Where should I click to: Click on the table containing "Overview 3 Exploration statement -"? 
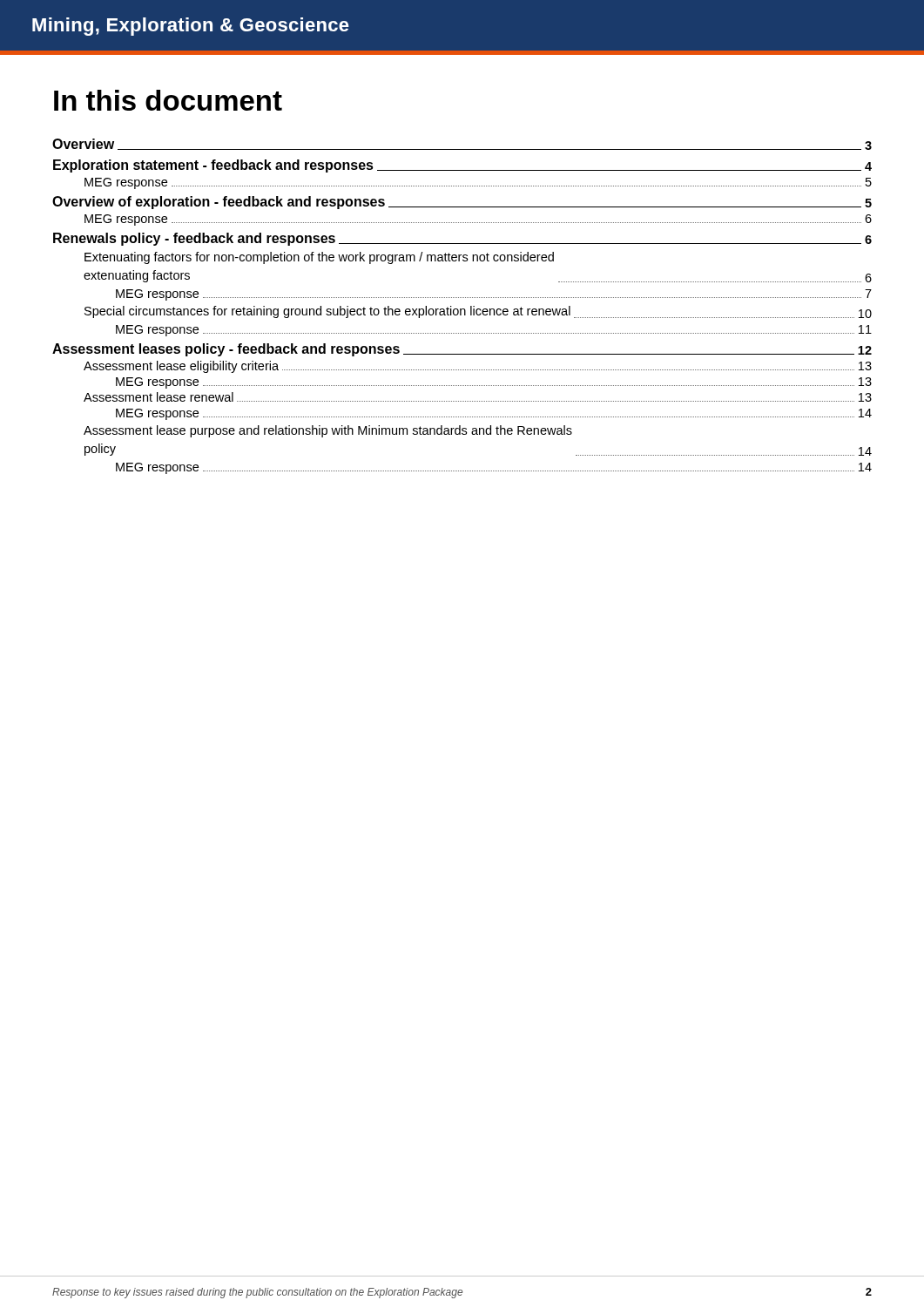pos(462,305)
